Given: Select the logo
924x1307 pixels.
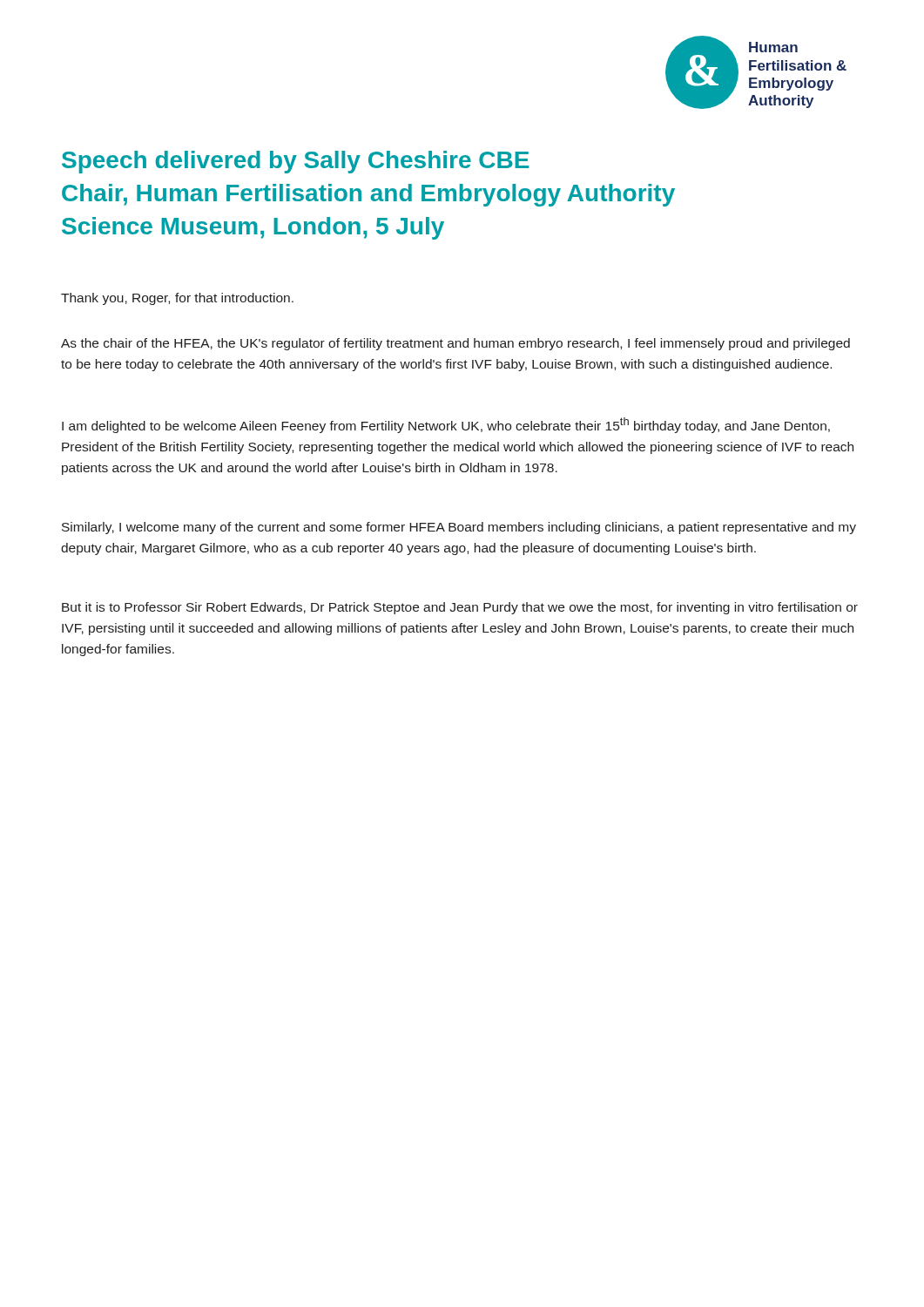Looking at the screenshot, I should pos(763,72).
